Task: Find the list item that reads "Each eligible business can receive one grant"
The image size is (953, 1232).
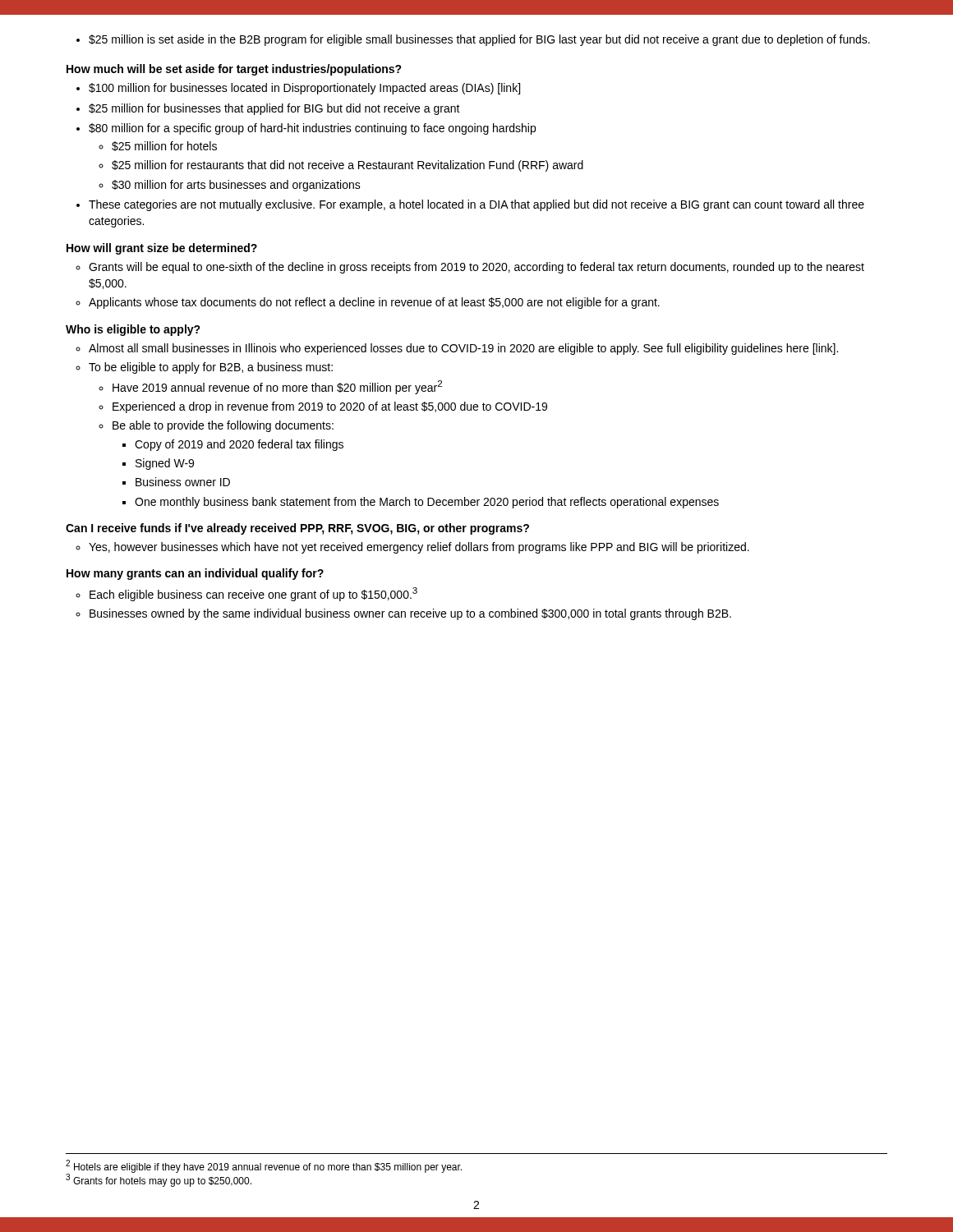Action: [x=246, y=594]
